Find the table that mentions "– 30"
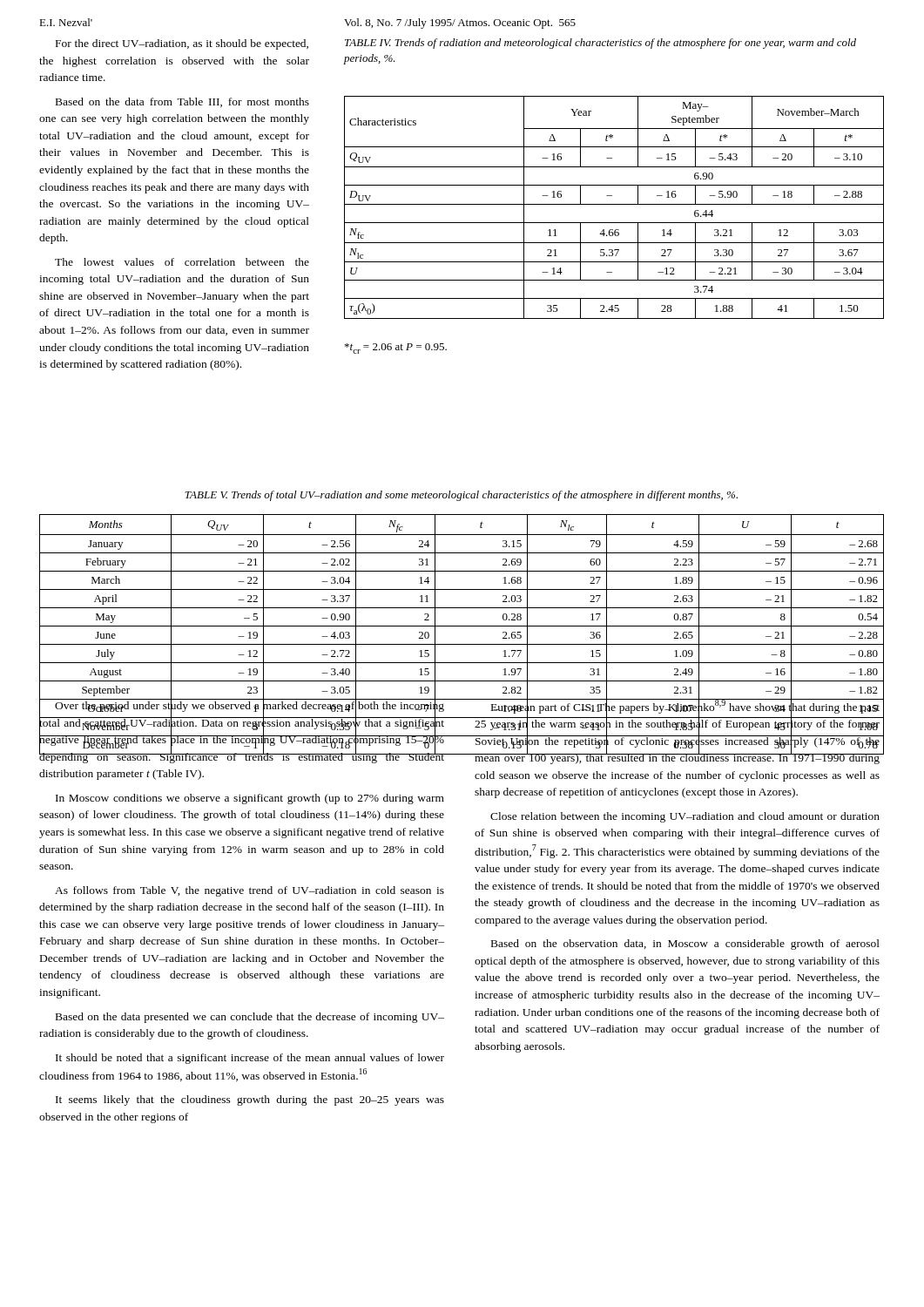This screenshot has width=924, height=1307. point(614,207)
